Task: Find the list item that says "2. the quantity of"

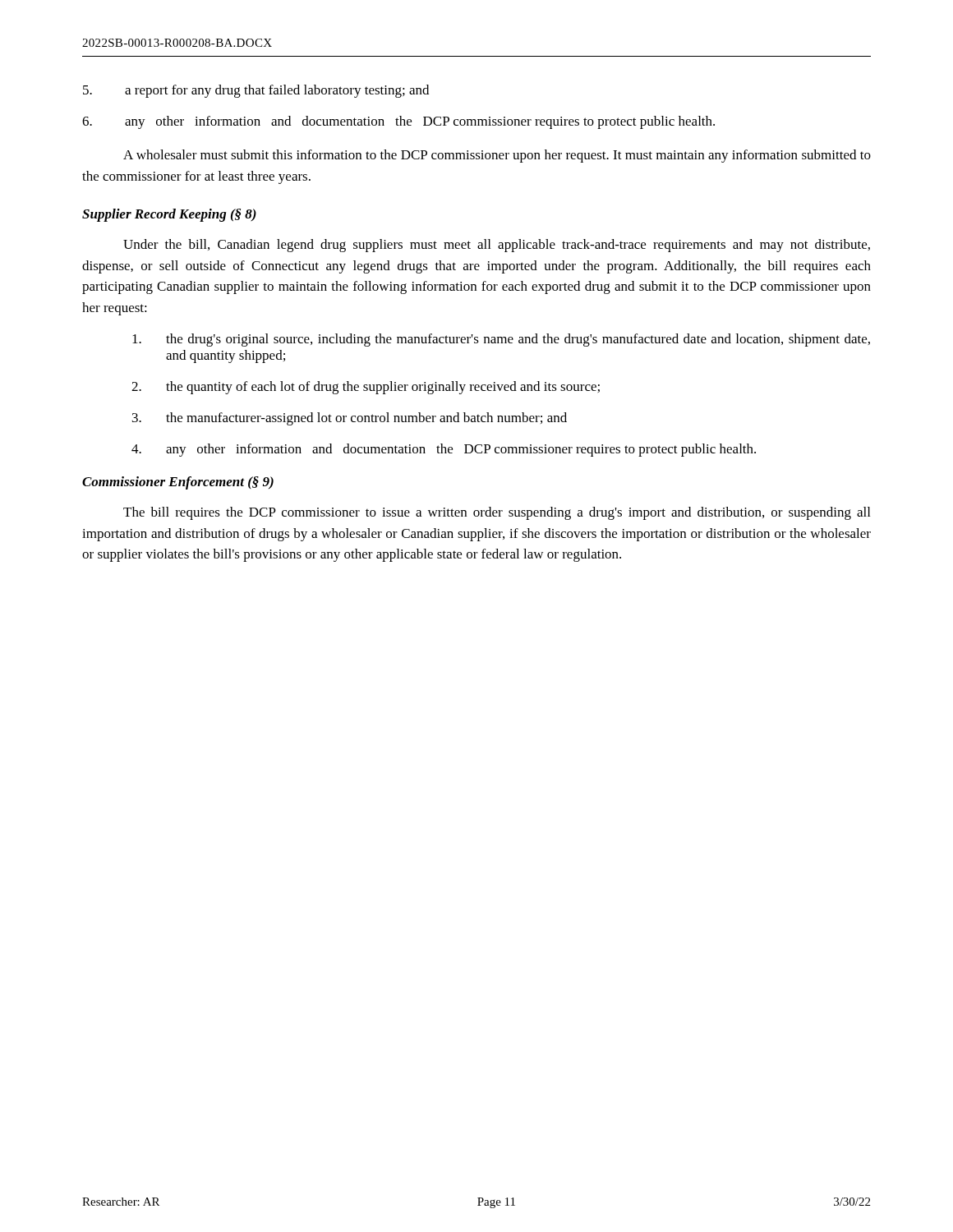Action: pos(501,387)
